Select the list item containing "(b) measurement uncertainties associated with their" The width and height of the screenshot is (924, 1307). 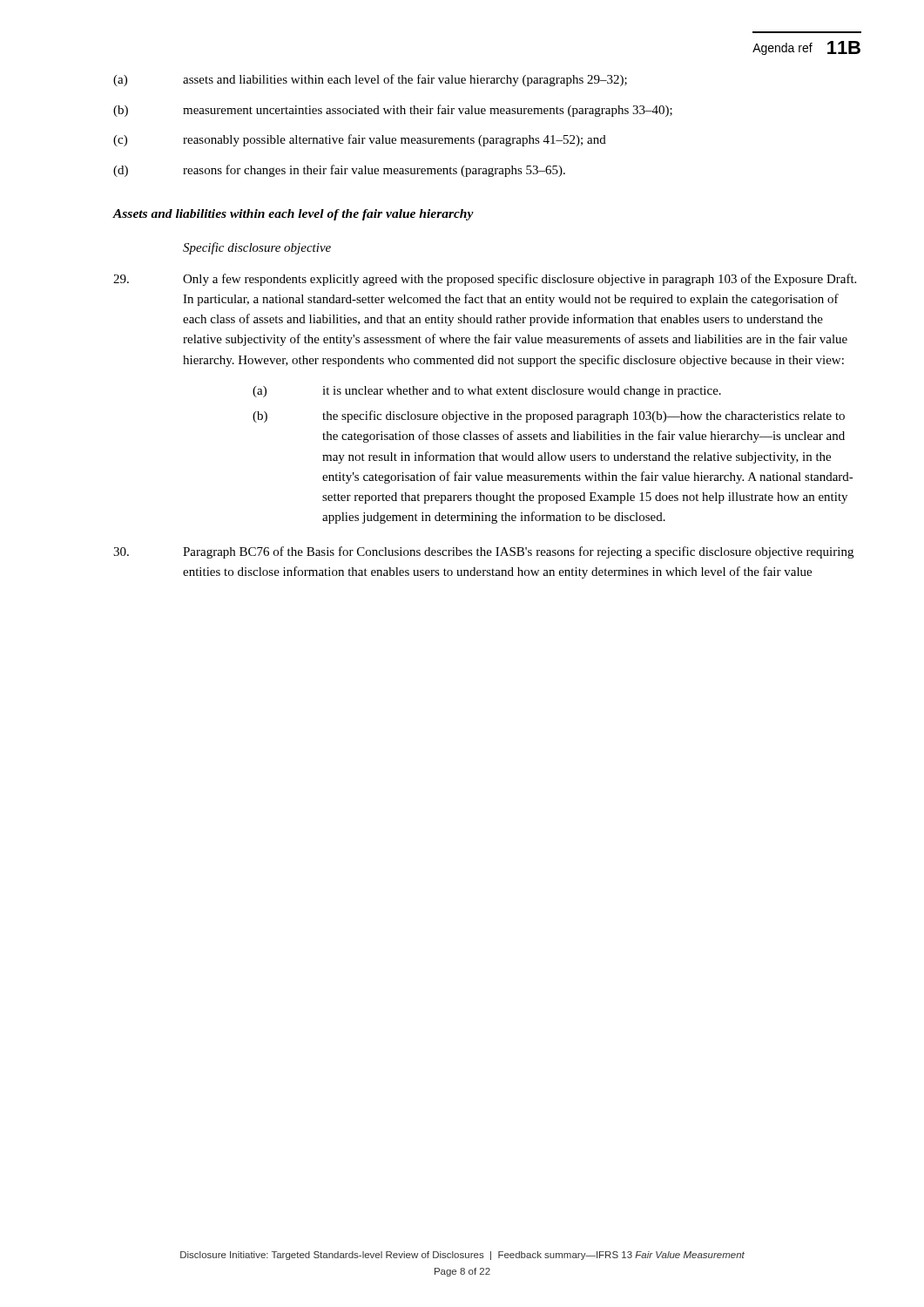(x=487, y=110)
